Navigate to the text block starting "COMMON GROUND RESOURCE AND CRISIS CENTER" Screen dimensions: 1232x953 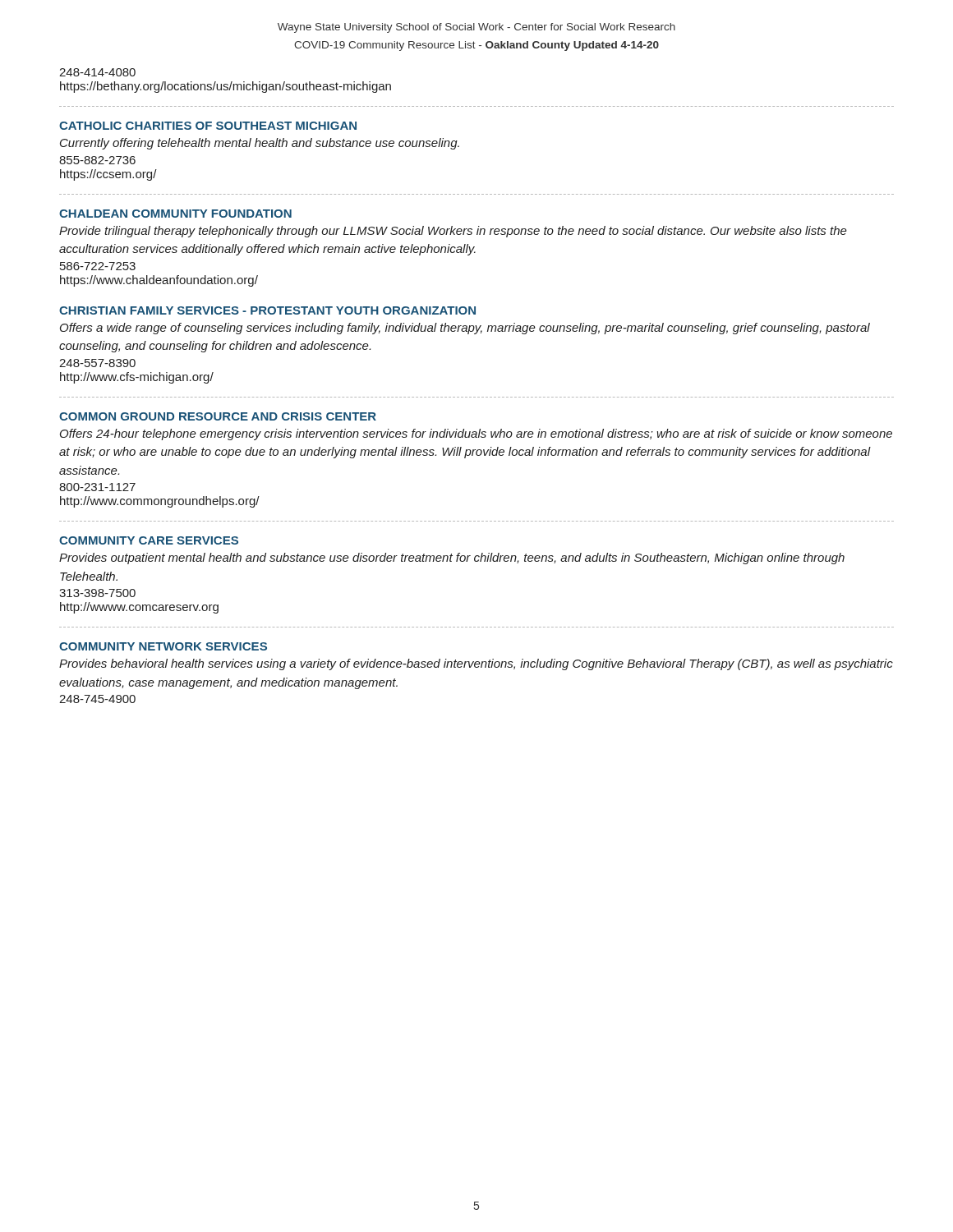click(x=218, y=416)
